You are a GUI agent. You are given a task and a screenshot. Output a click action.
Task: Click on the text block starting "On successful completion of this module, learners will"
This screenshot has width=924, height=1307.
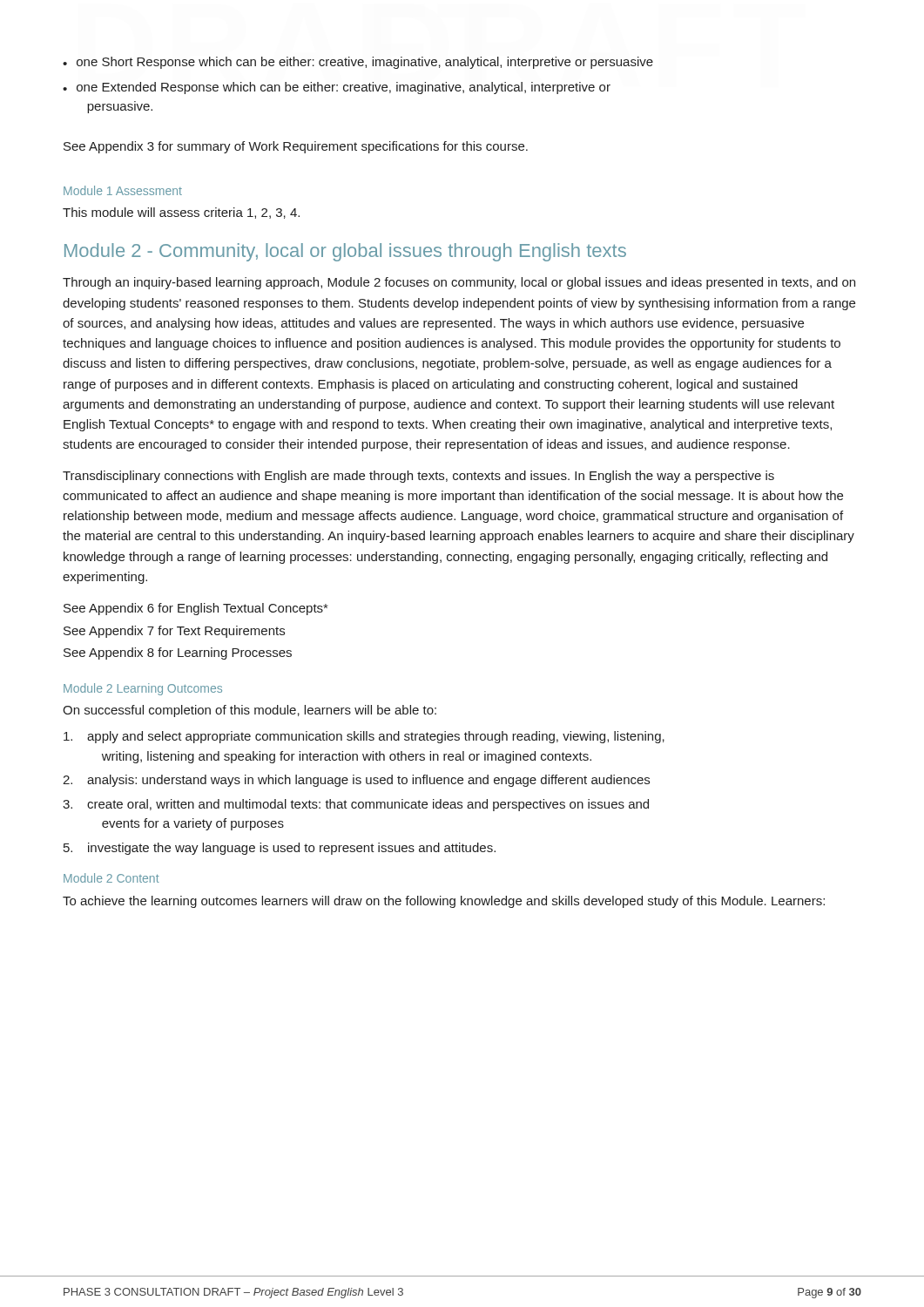(250, 711)
